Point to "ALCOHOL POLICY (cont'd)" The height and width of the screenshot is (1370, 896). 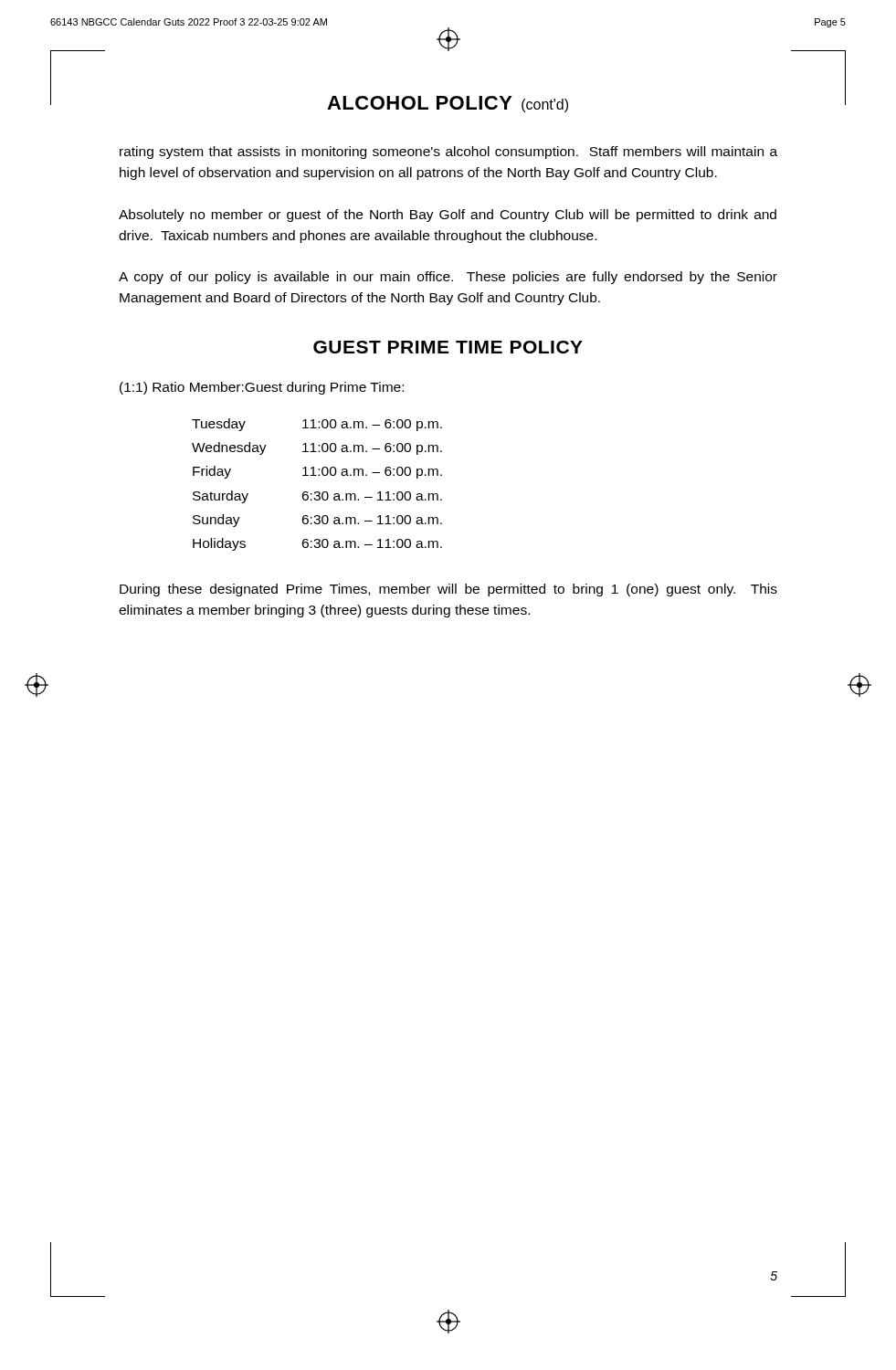(448, 103)
